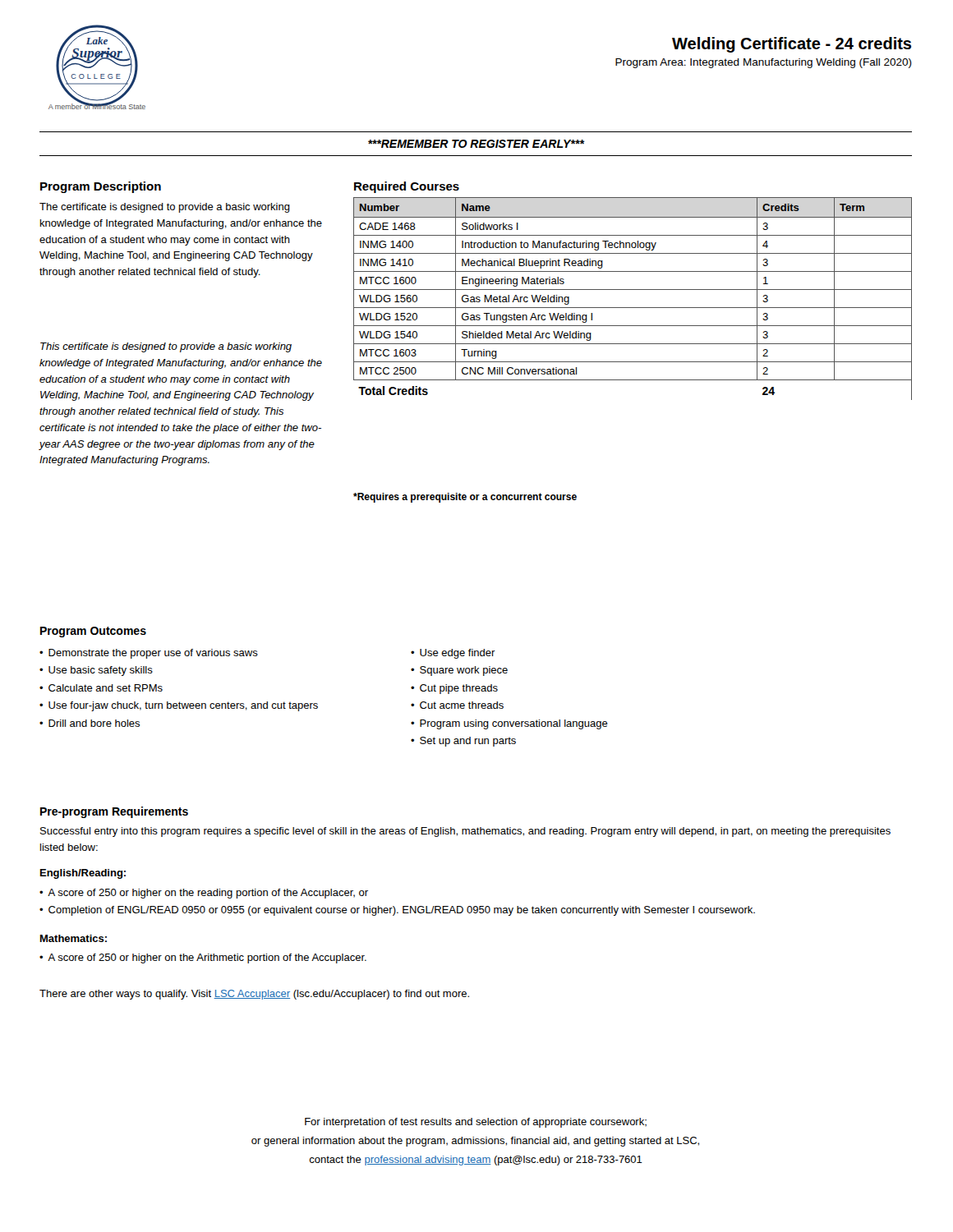The image size is (953, 1232).
Task: Find the element starting "Successful entry into this program requires a"
Action: click(x=465, y=839)
